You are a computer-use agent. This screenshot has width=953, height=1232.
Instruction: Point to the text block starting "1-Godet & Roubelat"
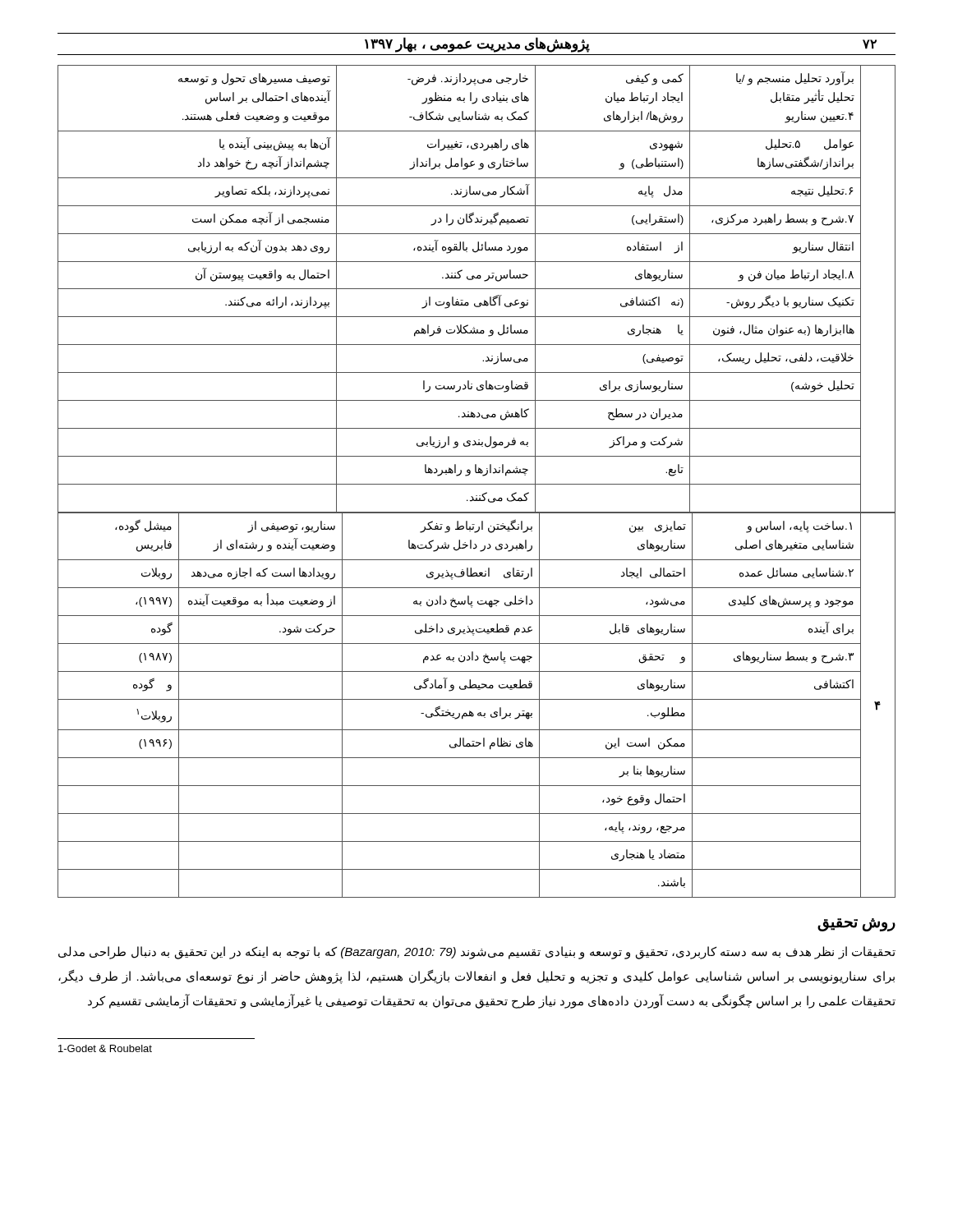pyautogui.click(x=105, y=1048)
